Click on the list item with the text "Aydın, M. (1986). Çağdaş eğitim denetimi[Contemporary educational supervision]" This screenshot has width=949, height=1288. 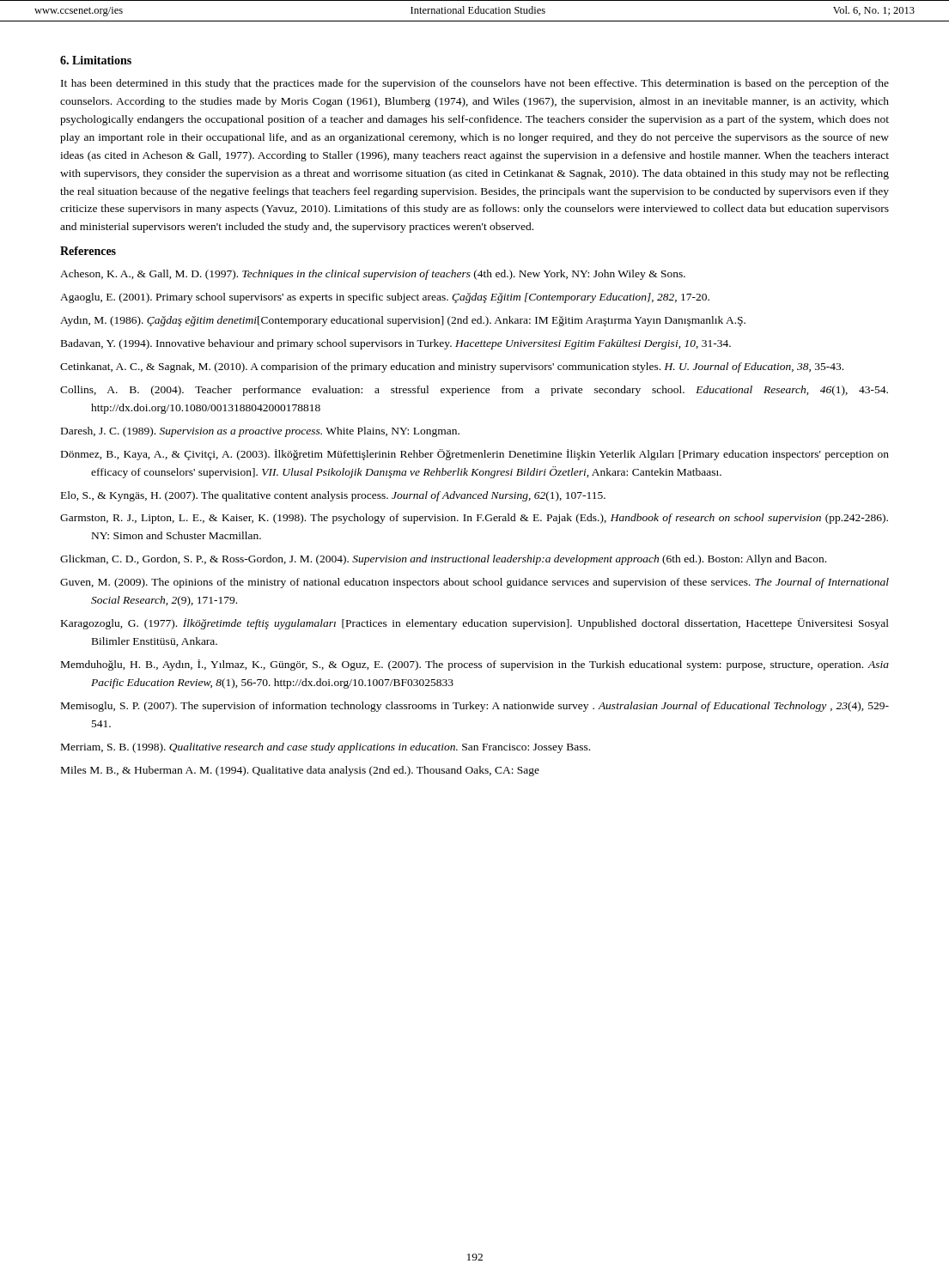click(x=403, y=320)
